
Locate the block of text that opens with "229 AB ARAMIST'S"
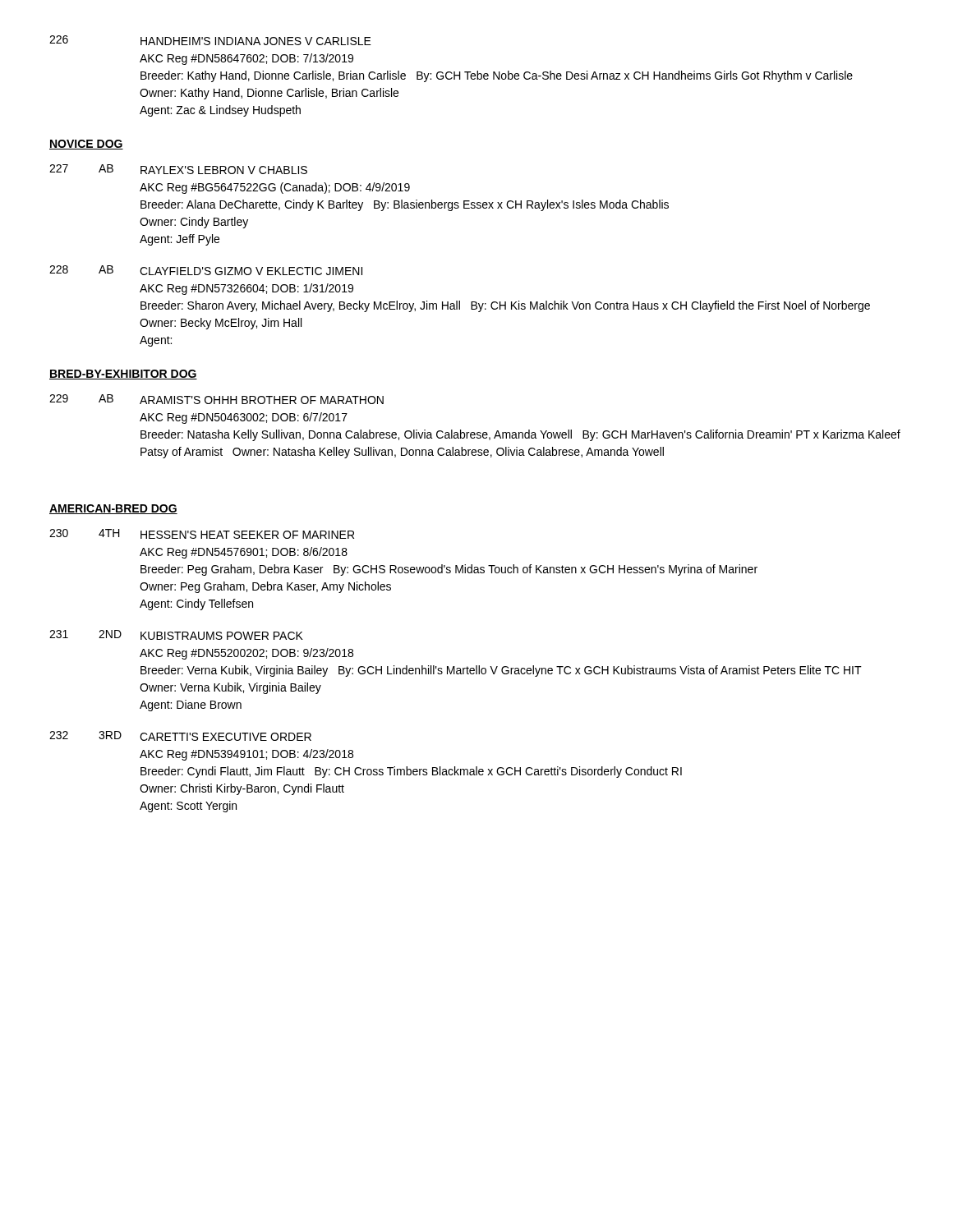point(476,426)
